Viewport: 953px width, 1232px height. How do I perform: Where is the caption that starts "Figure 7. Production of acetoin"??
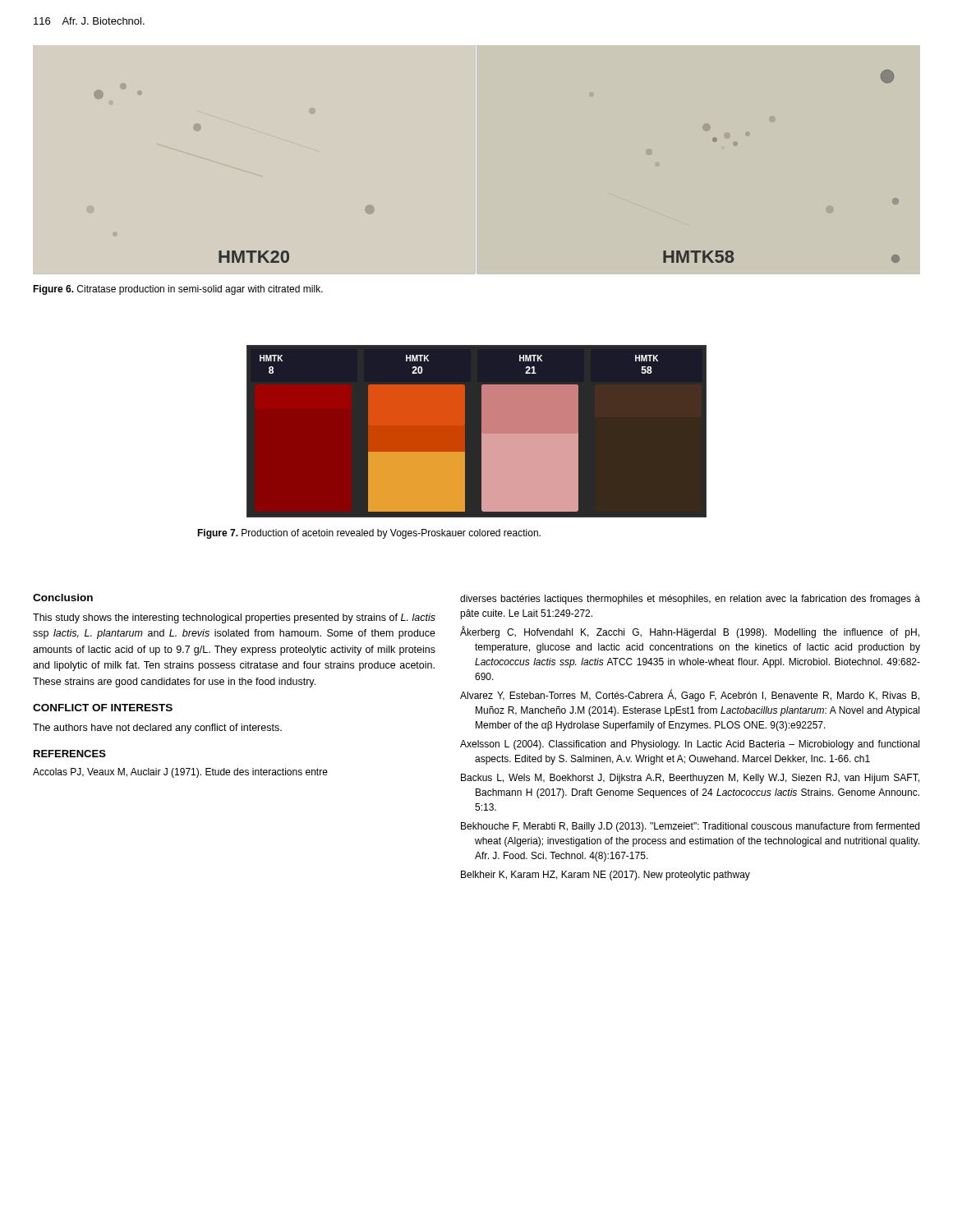(x=369, y=533)
